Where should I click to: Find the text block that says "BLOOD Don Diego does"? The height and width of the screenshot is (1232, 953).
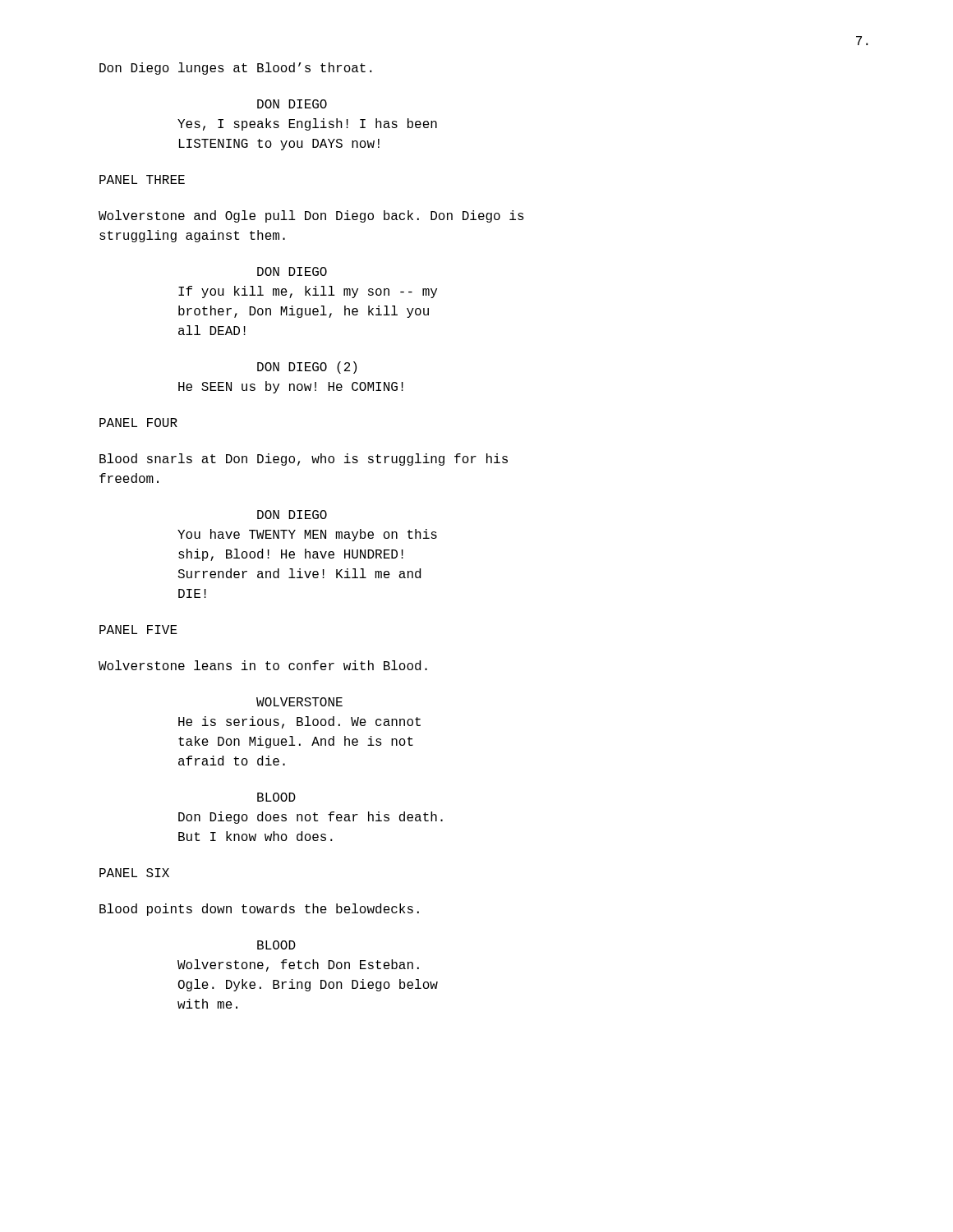point(272,818)
